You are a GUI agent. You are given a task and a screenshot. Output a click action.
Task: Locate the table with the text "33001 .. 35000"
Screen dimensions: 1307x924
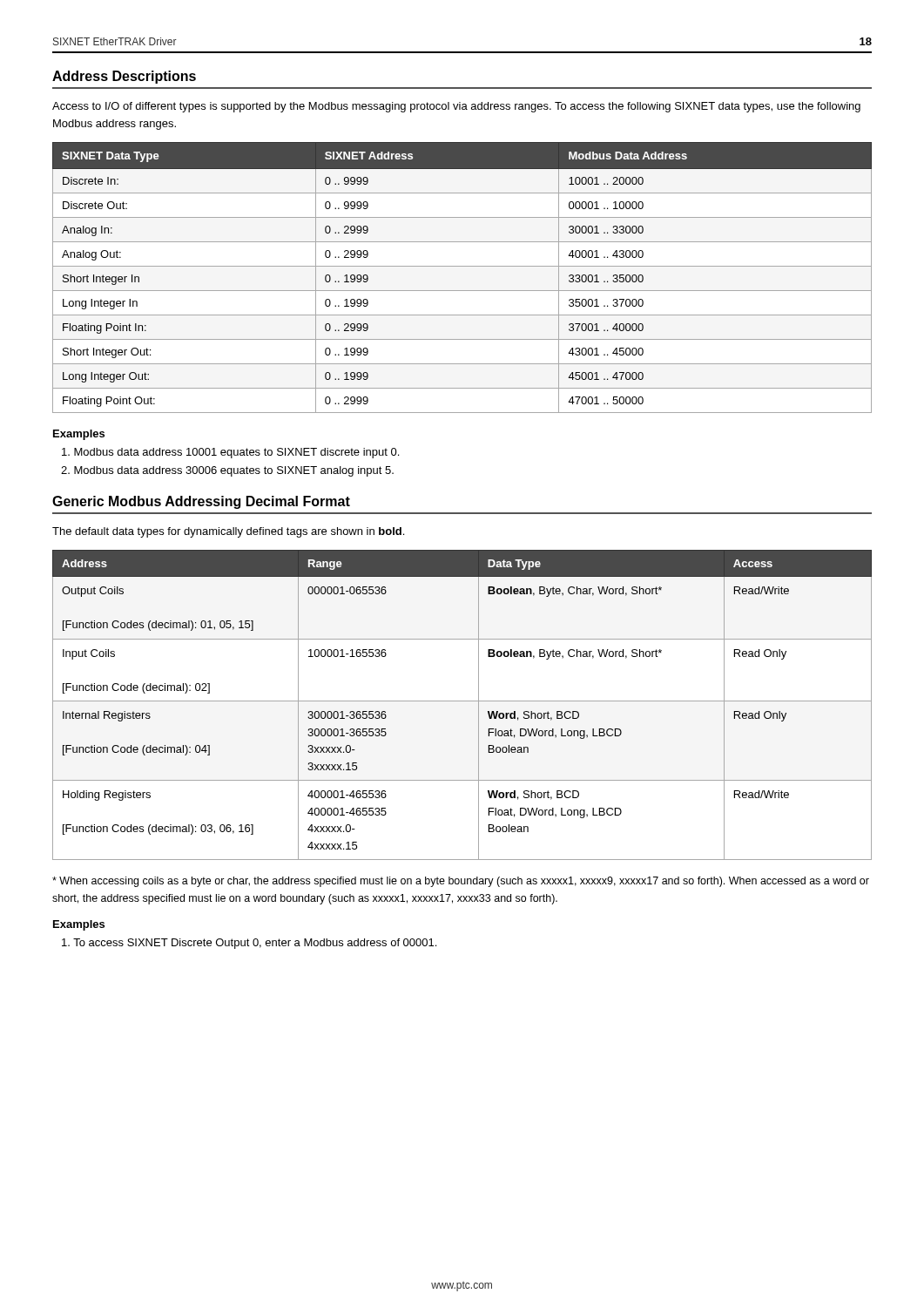[462, 278]
